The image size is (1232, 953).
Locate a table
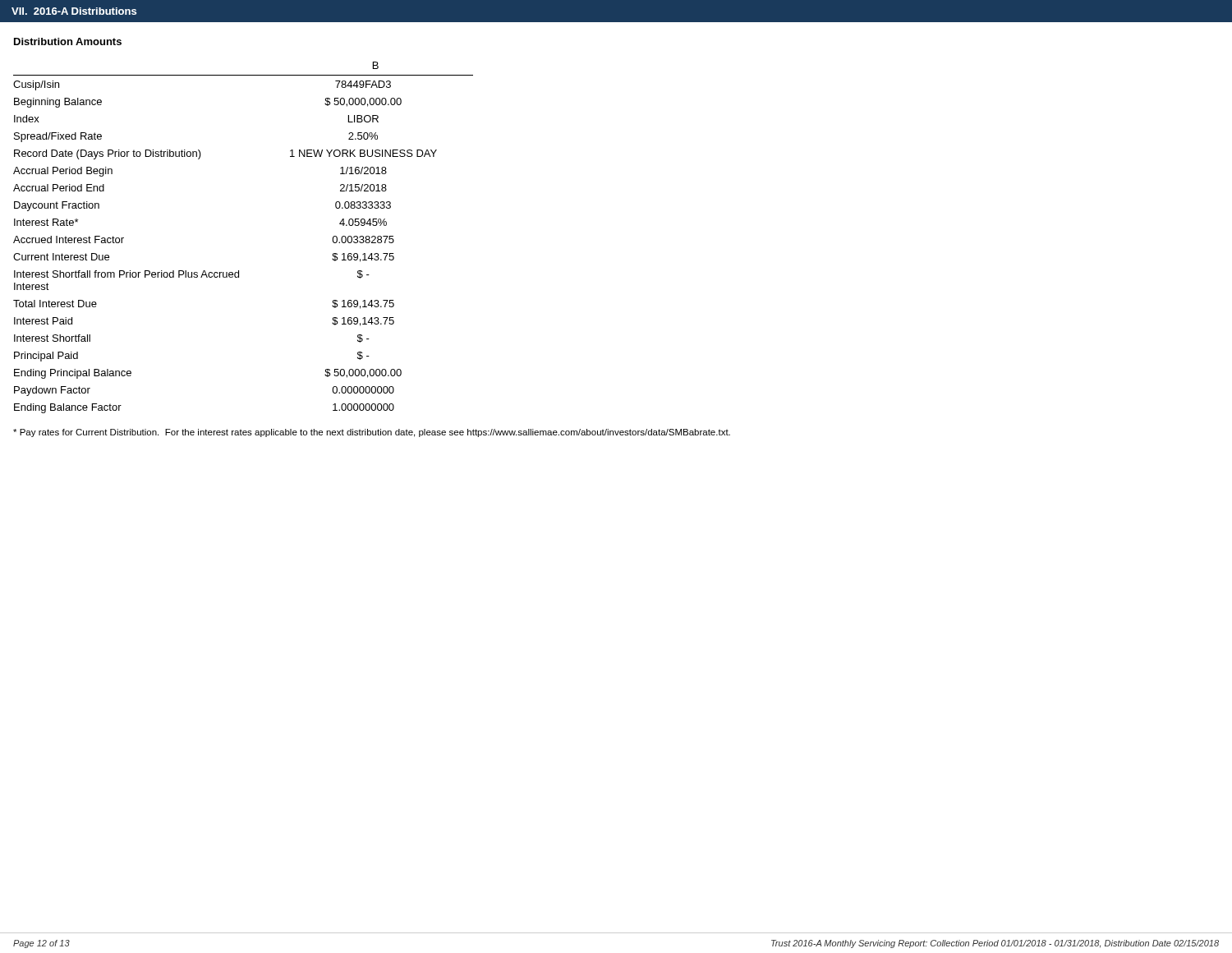pos(616,236)
